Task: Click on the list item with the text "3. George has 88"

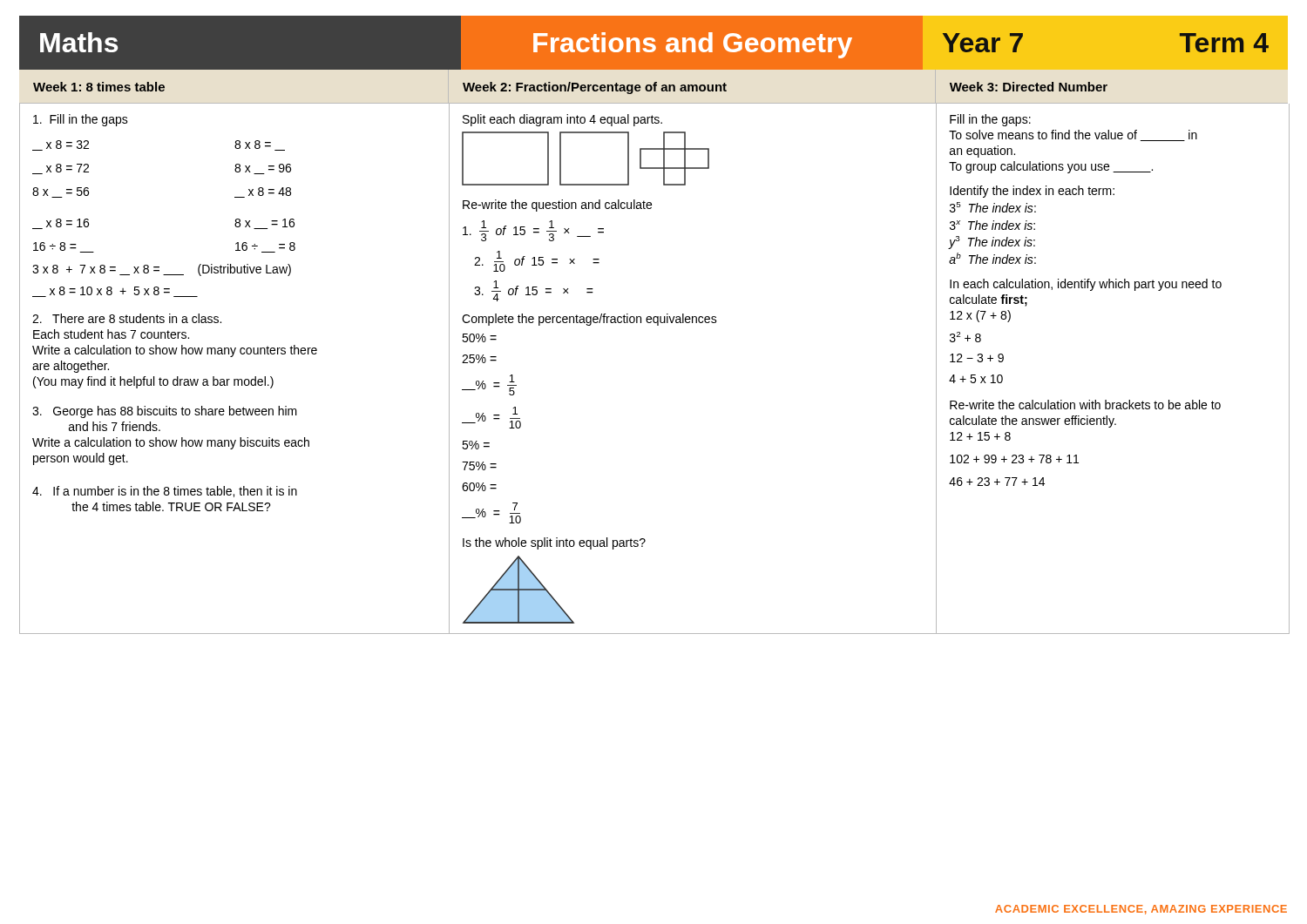Action: click(x=234, y=435)
